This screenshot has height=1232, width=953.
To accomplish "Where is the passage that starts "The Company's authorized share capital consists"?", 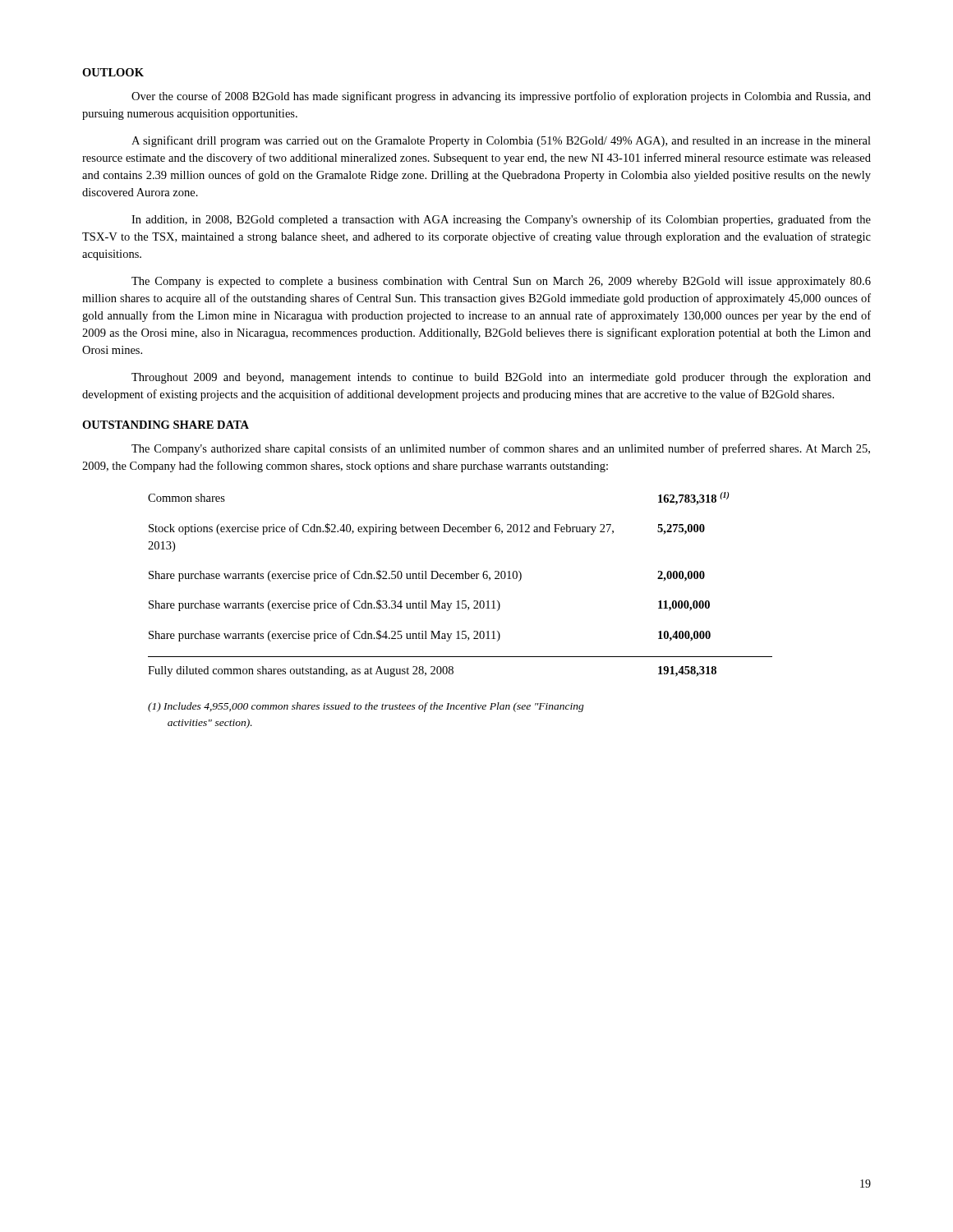I will point(476,457).
